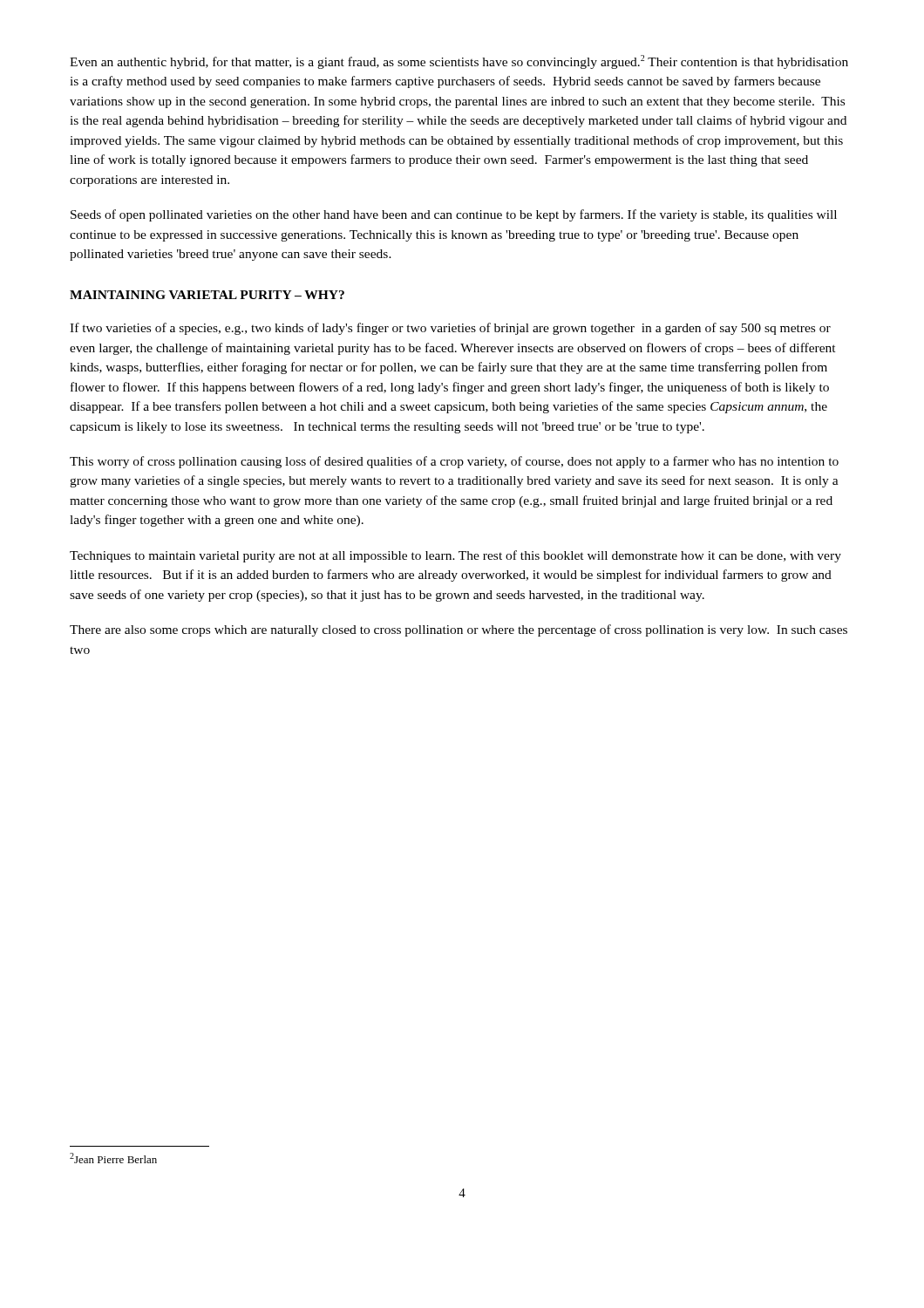Find "2Jean Pierre Berlan" on this page

[113, 1159]
